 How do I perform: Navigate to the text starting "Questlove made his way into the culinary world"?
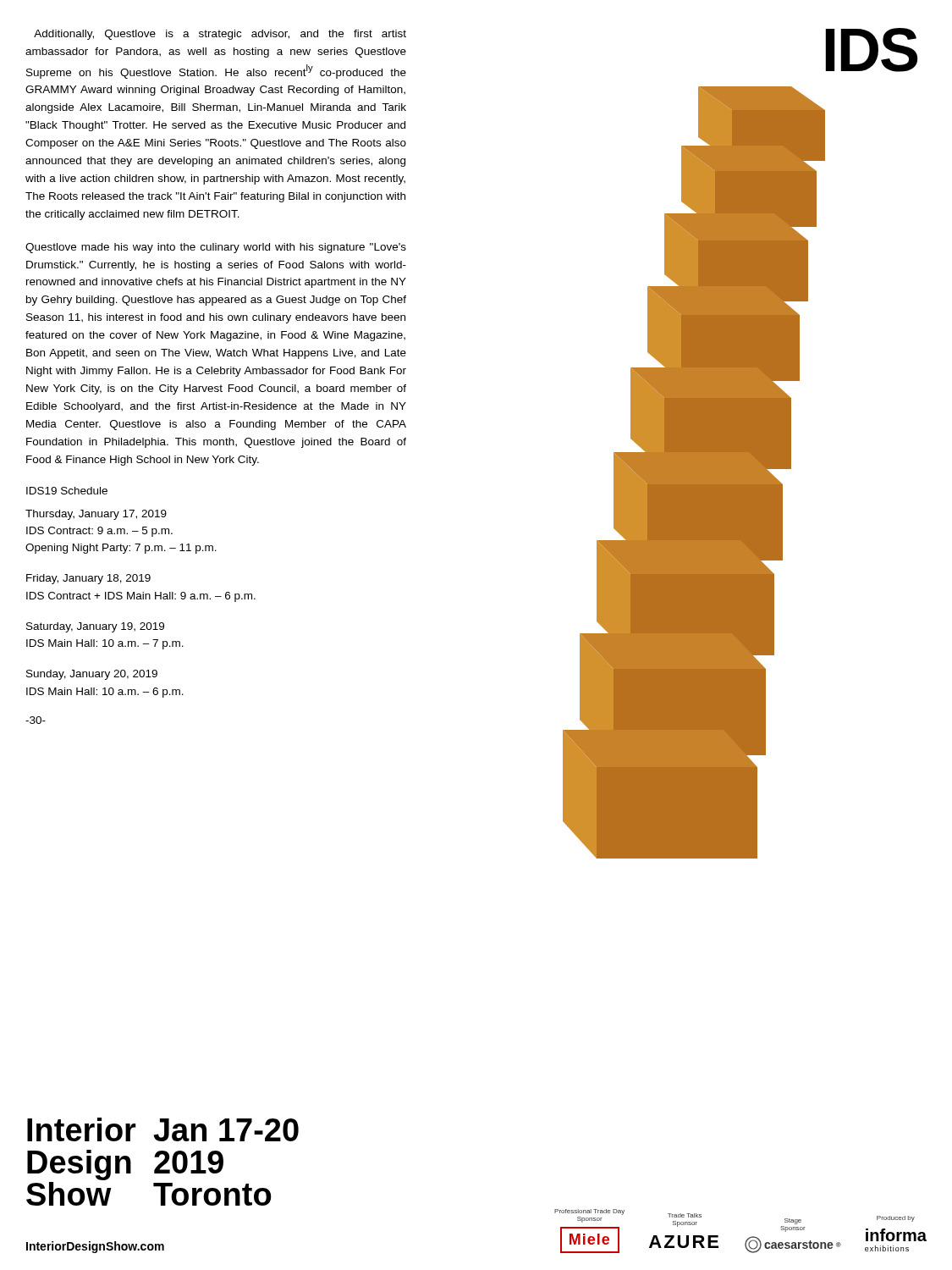pos(216,353)
